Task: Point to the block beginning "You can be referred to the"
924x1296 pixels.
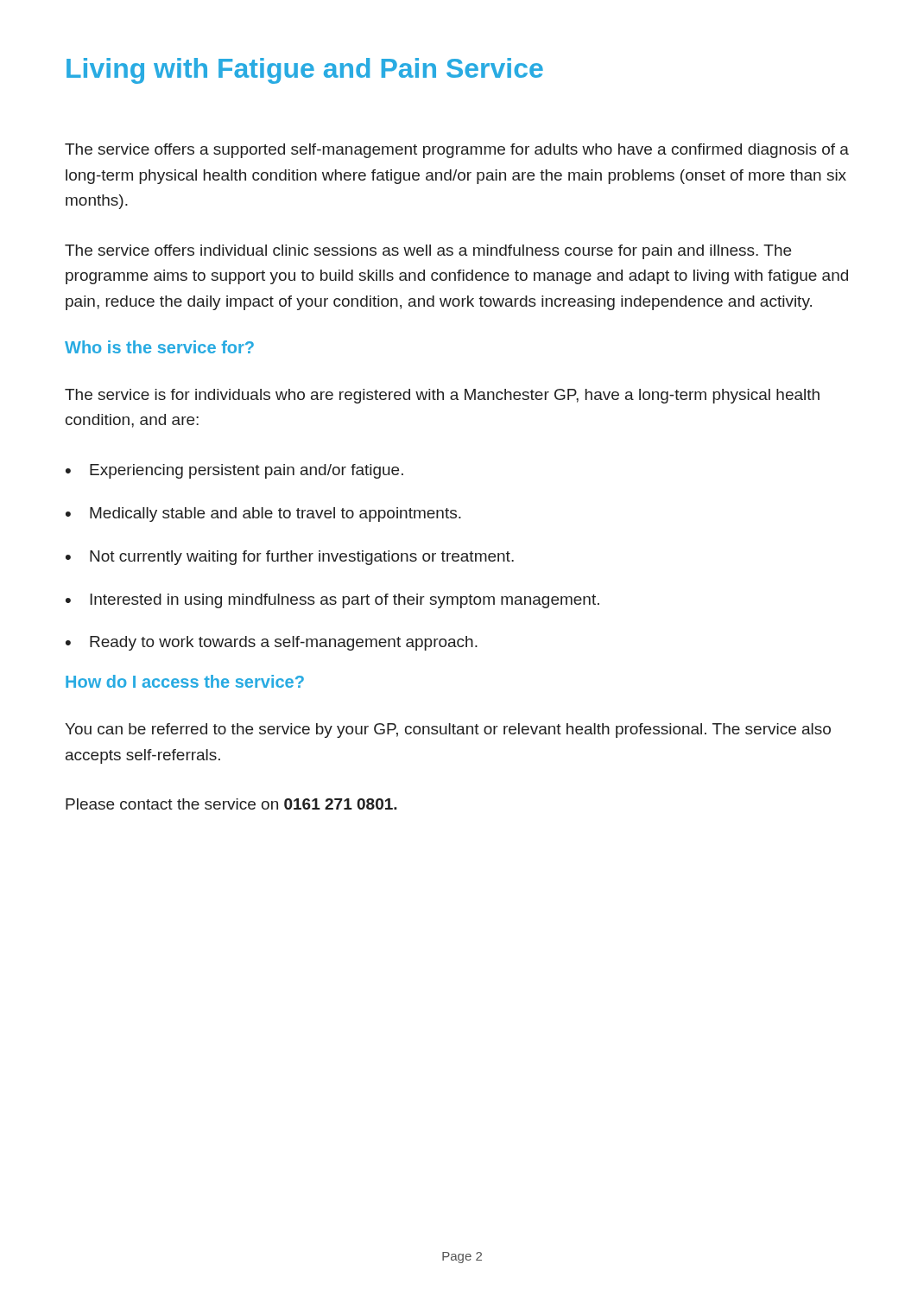Action: tap(448, 742)
